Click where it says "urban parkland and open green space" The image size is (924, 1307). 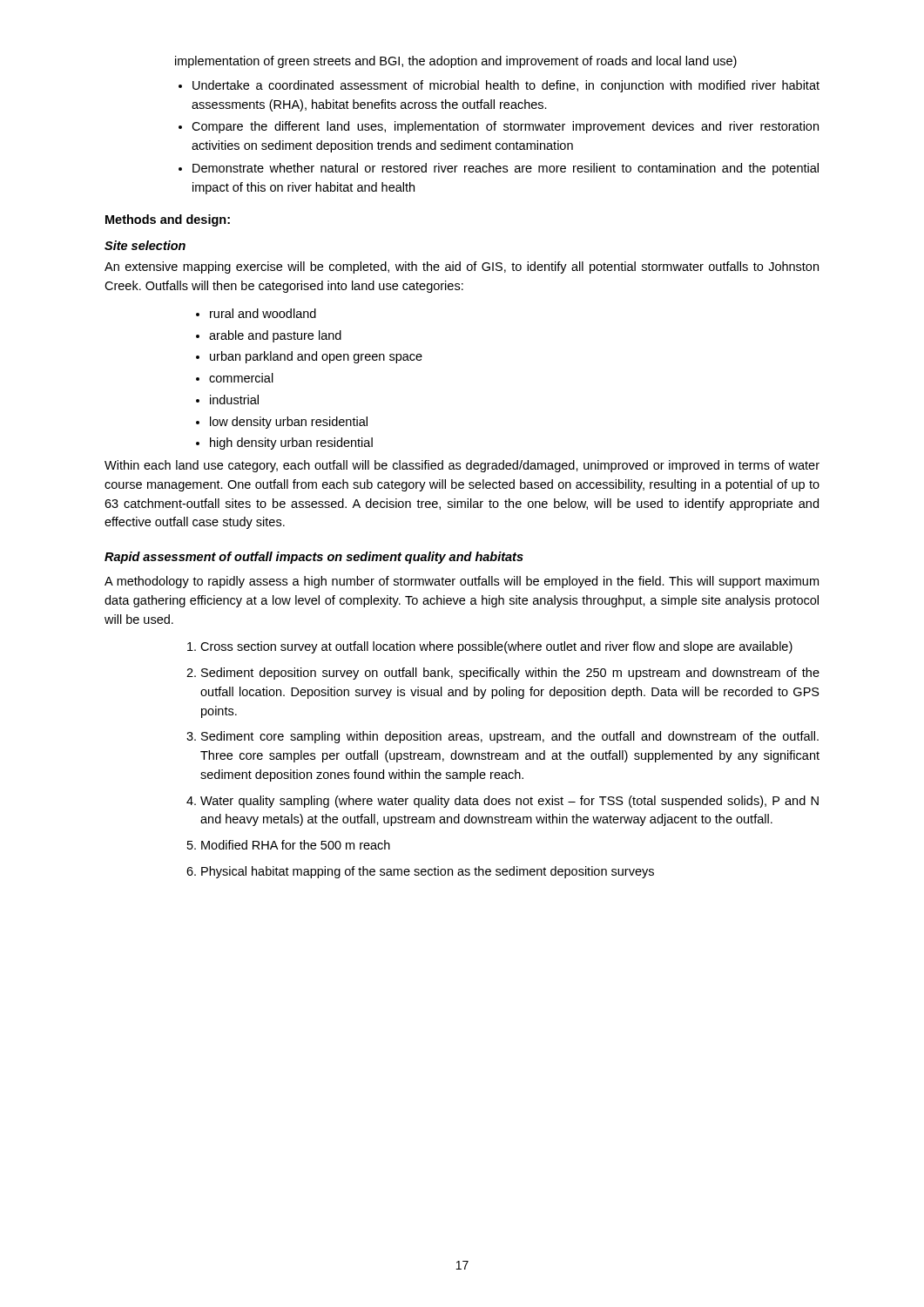coord(316,357)
